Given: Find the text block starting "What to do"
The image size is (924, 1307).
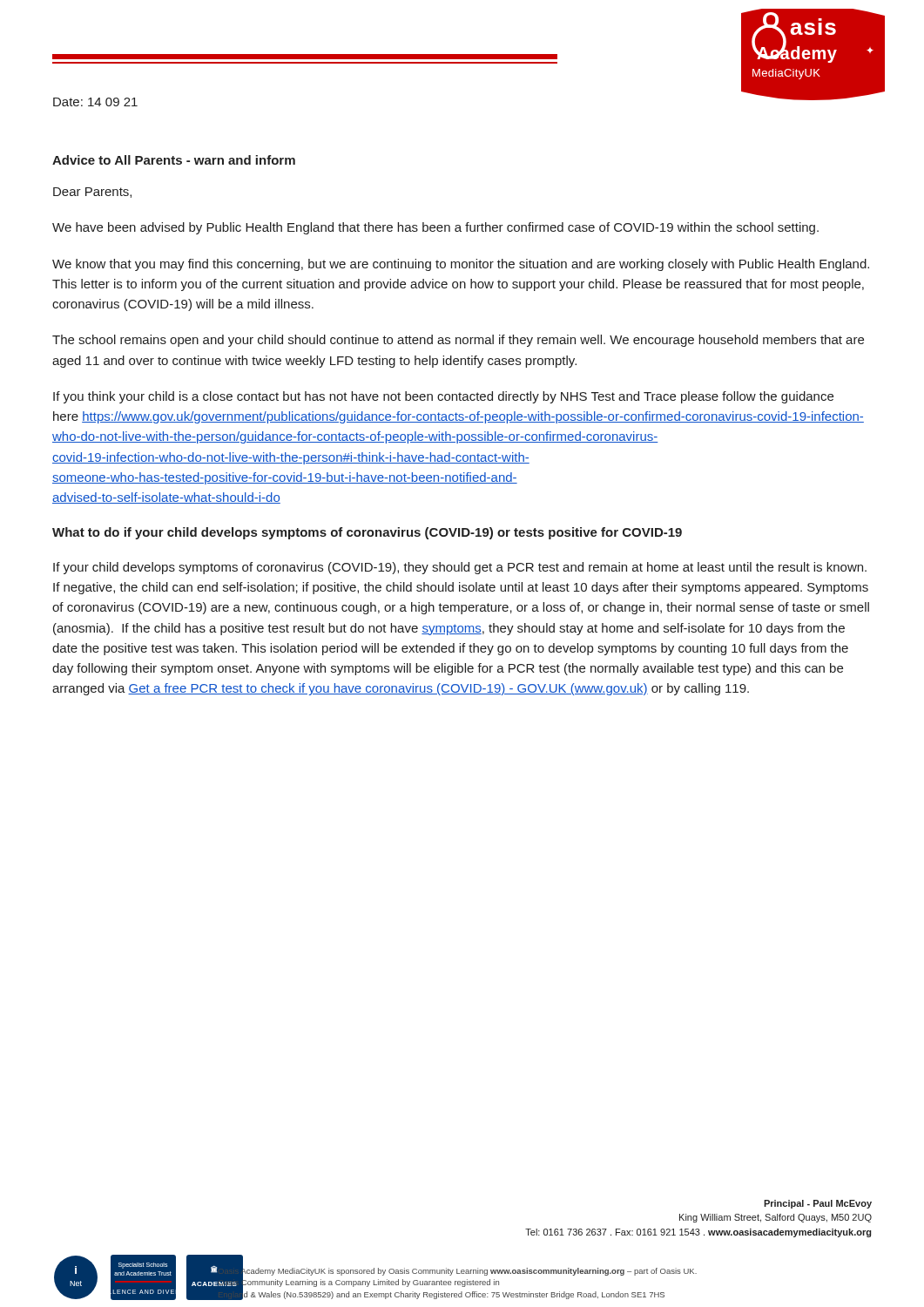Looking at the screenshot, I should tap(367, 532).
